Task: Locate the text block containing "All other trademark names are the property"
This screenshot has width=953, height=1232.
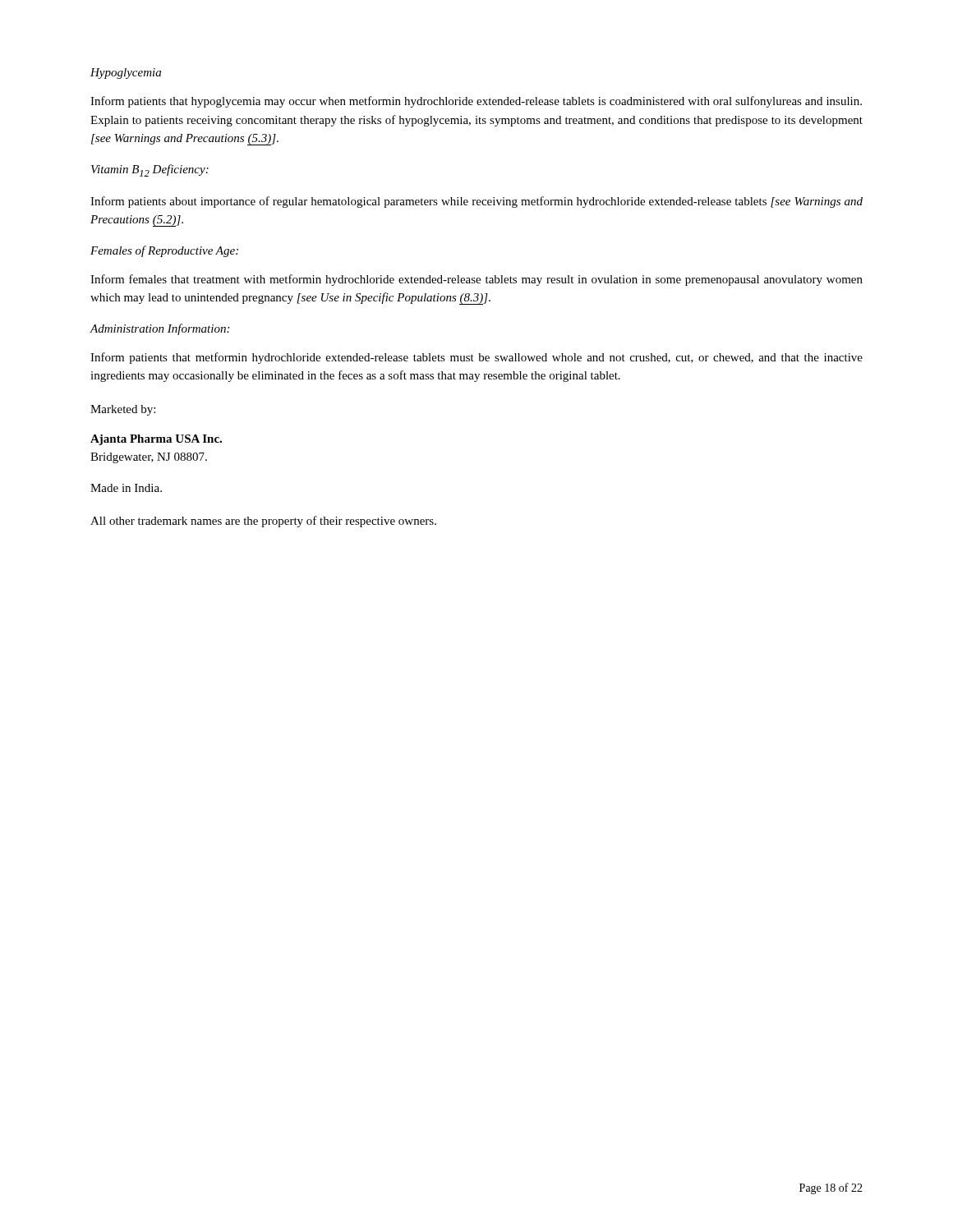Action: click(263, 522)
